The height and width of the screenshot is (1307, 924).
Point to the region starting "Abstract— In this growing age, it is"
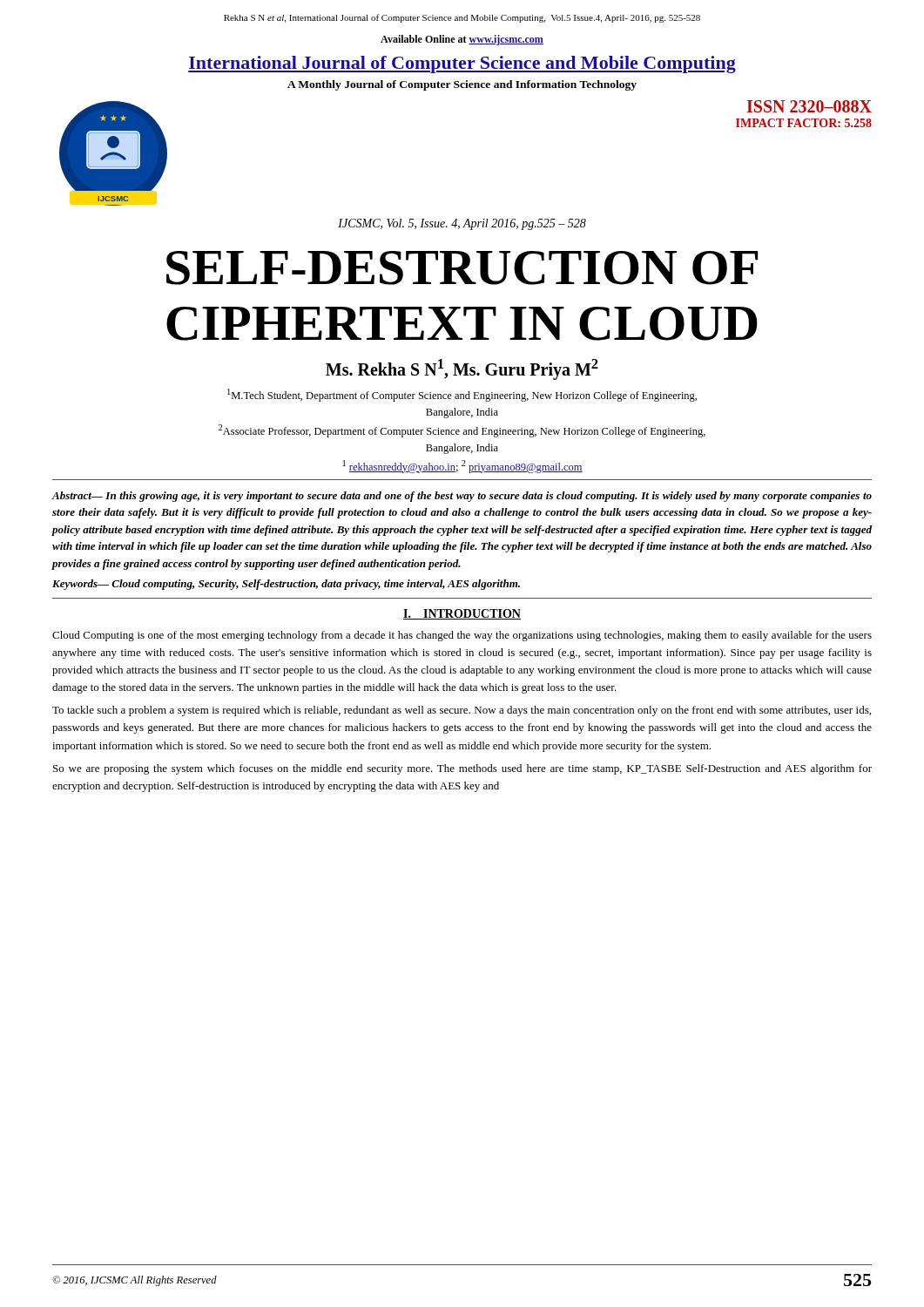pyautogui.click(x=462, y=529)
